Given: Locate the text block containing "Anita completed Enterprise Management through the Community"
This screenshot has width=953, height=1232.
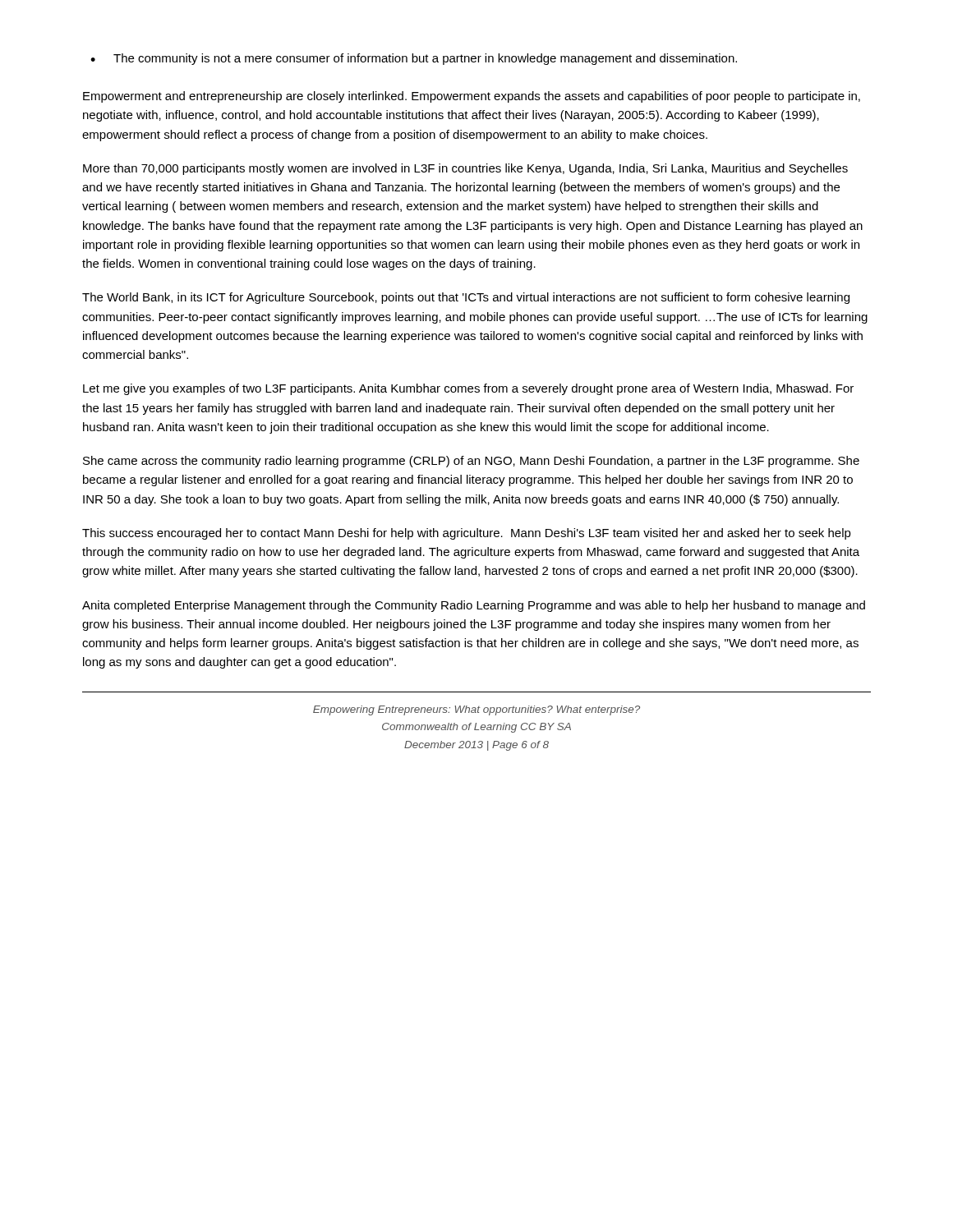Looking at the screenshot, I should tap(474, 633).
